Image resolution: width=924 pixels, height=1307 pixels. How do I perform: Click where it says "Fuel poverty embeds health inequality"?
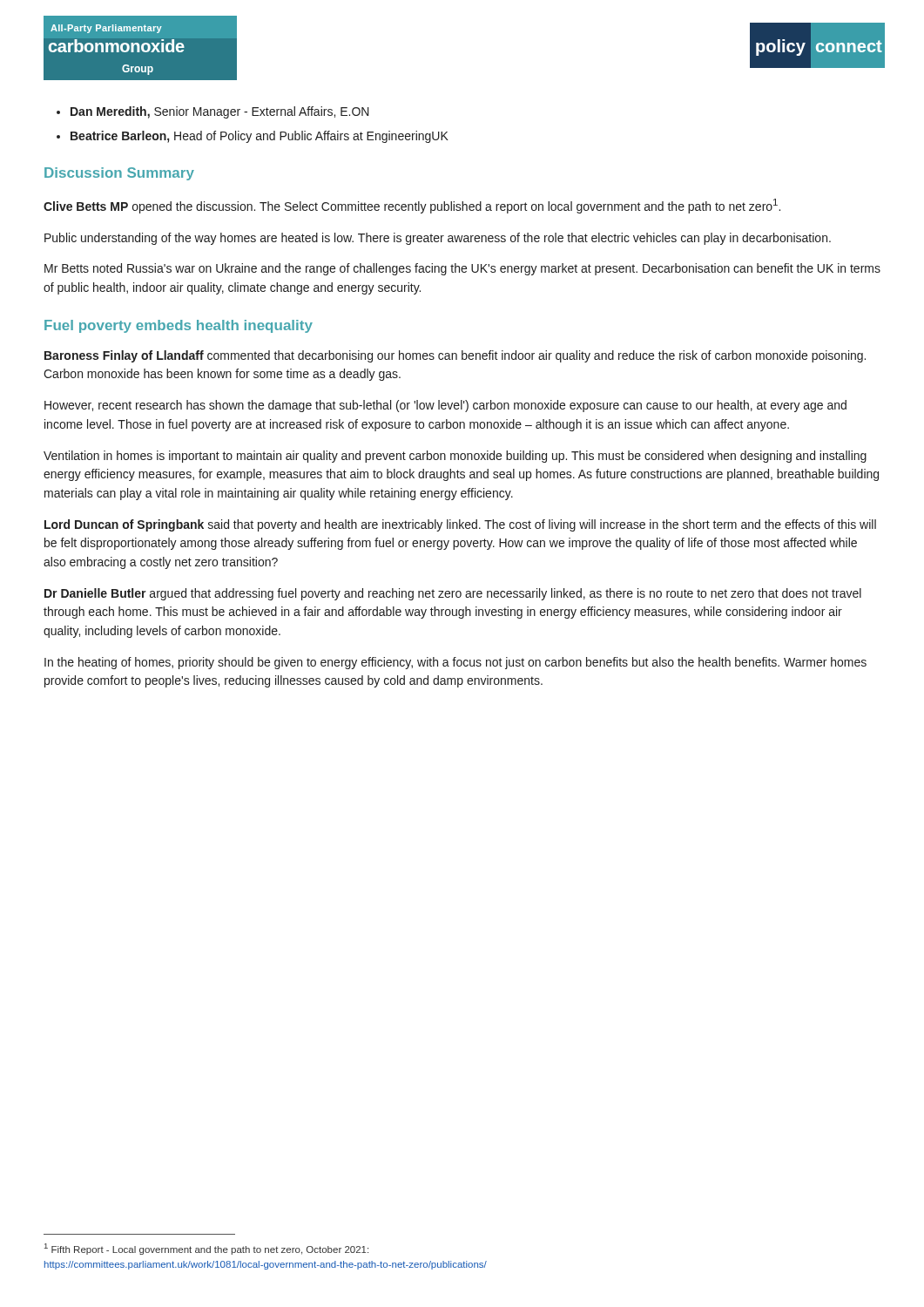pos(178,325)
